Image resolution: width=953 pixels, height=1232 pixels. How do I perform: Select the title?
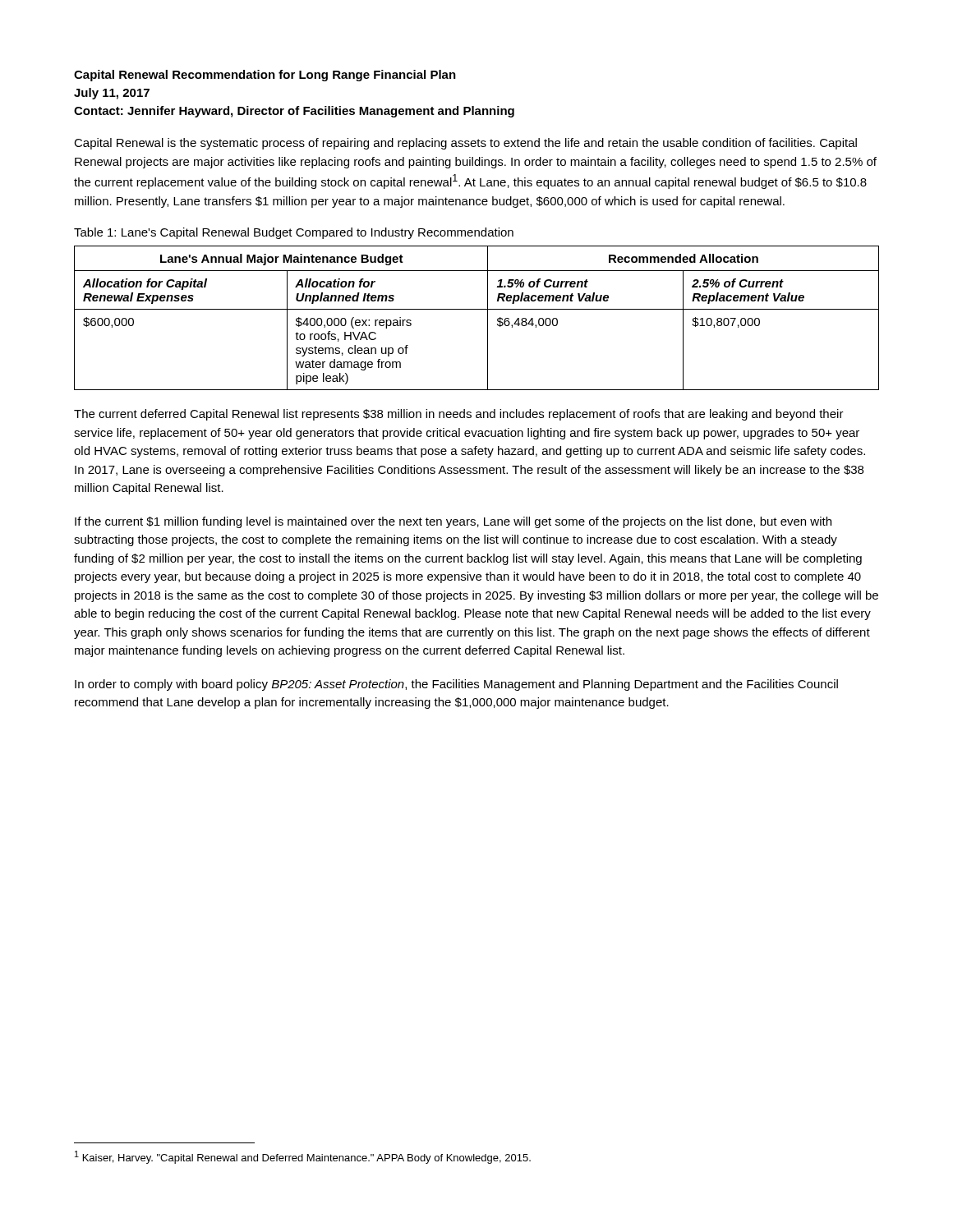click(476, 92)
